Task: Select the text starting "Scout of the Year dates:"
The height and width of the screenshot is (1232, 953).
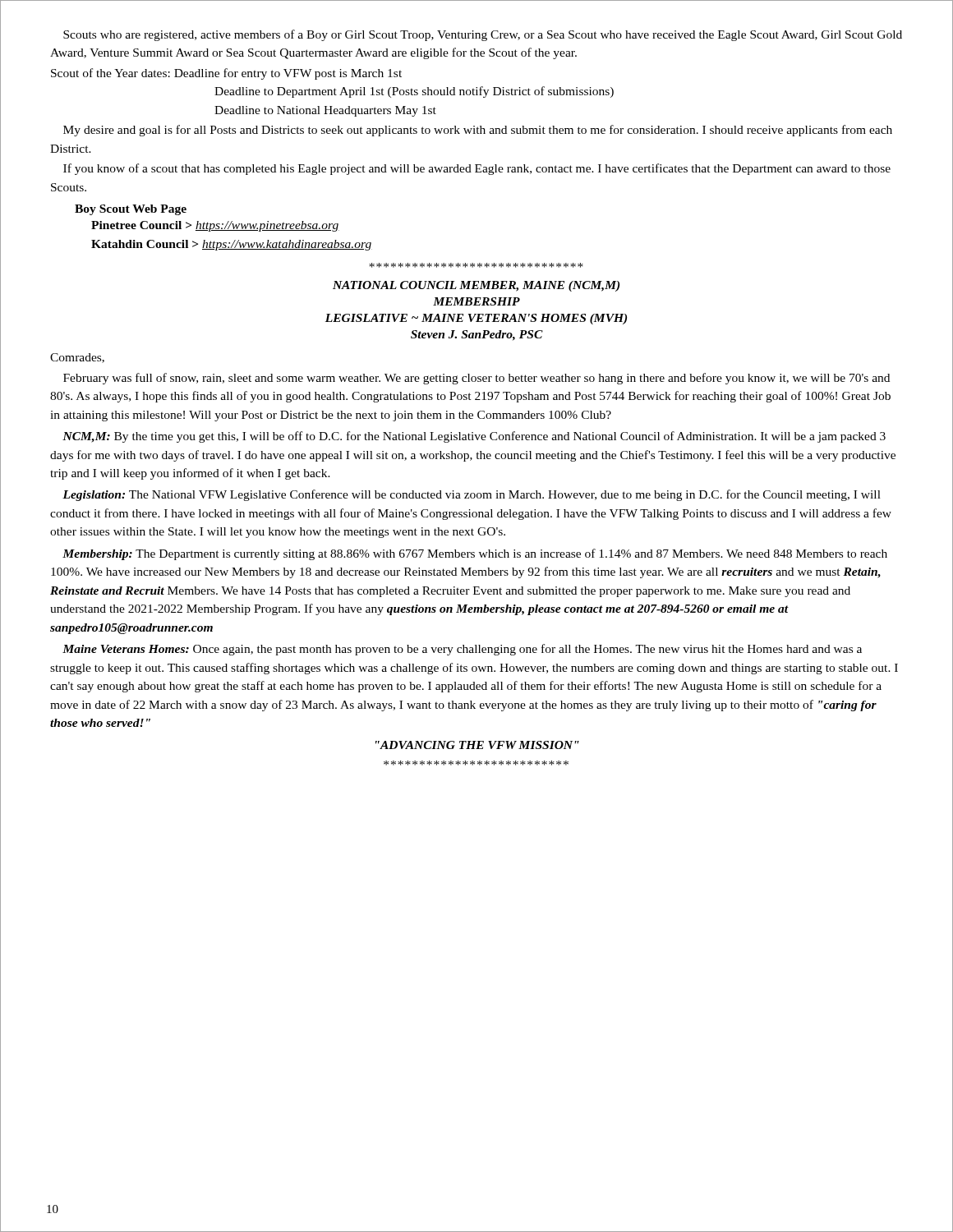Action: [476, 93]
